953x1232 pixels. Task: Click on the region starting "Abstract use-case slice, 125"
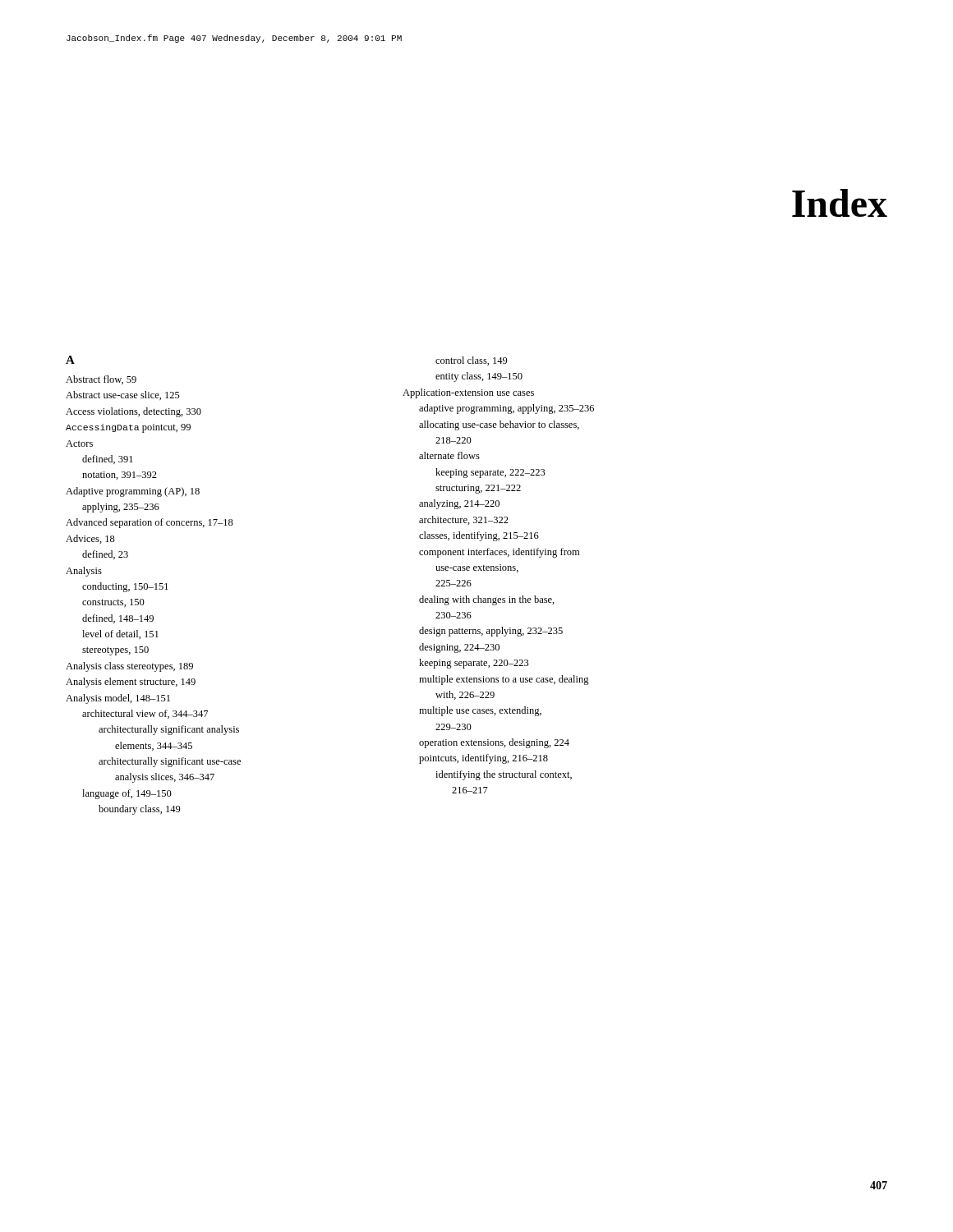click(x=123, y=395)
